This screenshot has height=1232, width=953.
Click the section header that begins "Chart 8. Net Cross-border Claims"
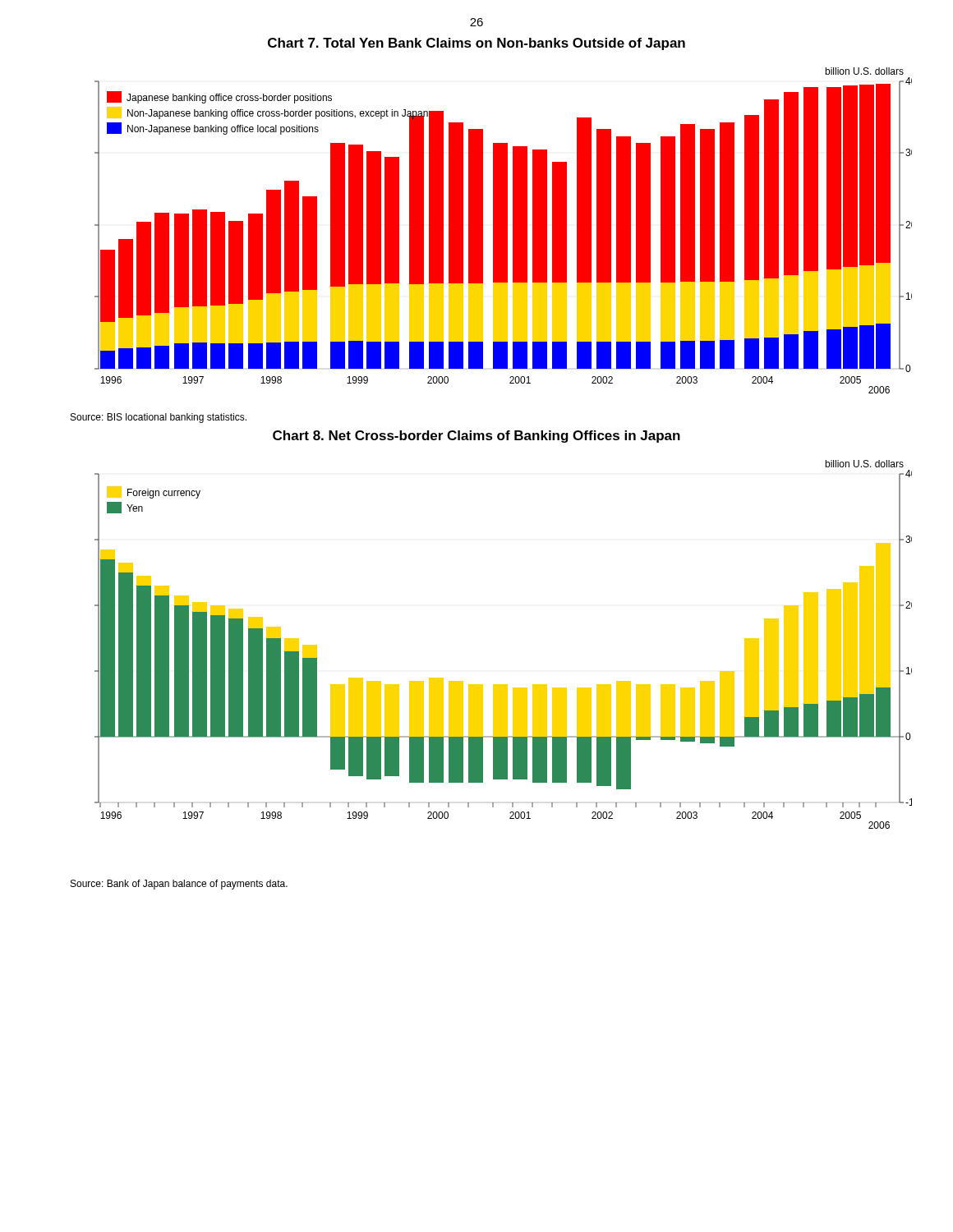pos(476,436)
